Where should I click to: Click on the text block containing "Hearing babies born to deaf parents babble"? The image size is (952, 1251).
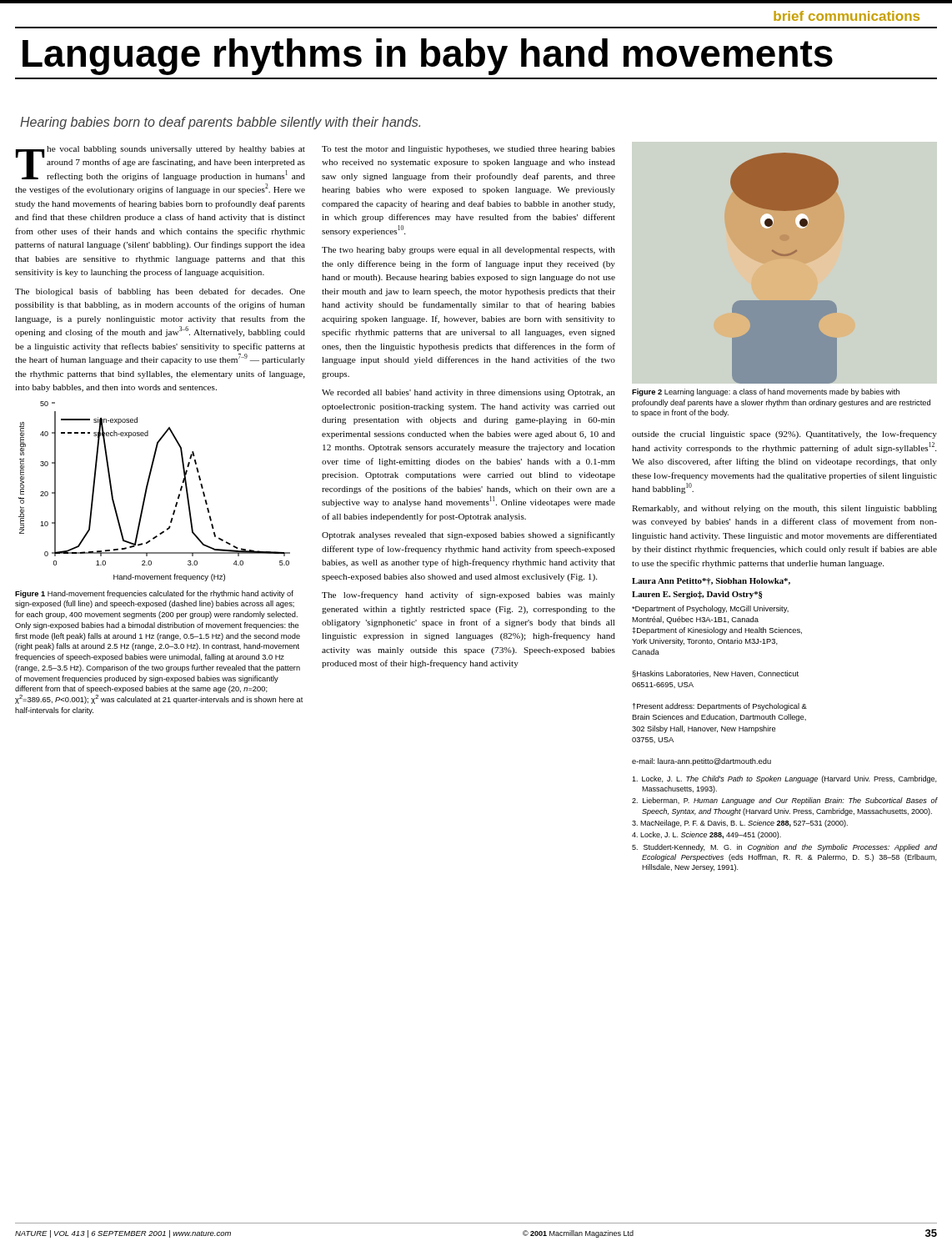(221, 122)
